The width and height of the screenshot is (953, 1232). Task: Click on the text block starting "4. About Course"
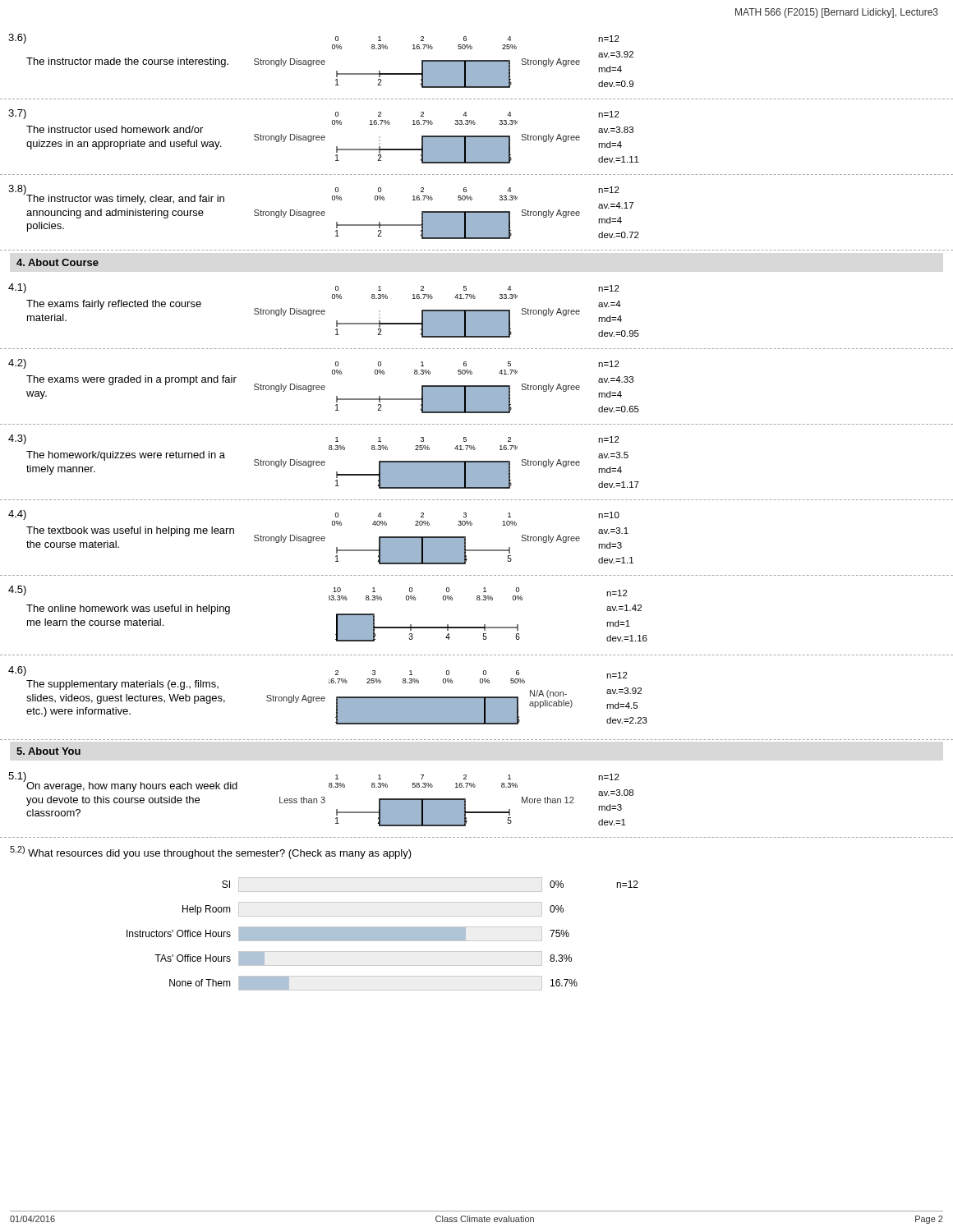click(57, 262)
